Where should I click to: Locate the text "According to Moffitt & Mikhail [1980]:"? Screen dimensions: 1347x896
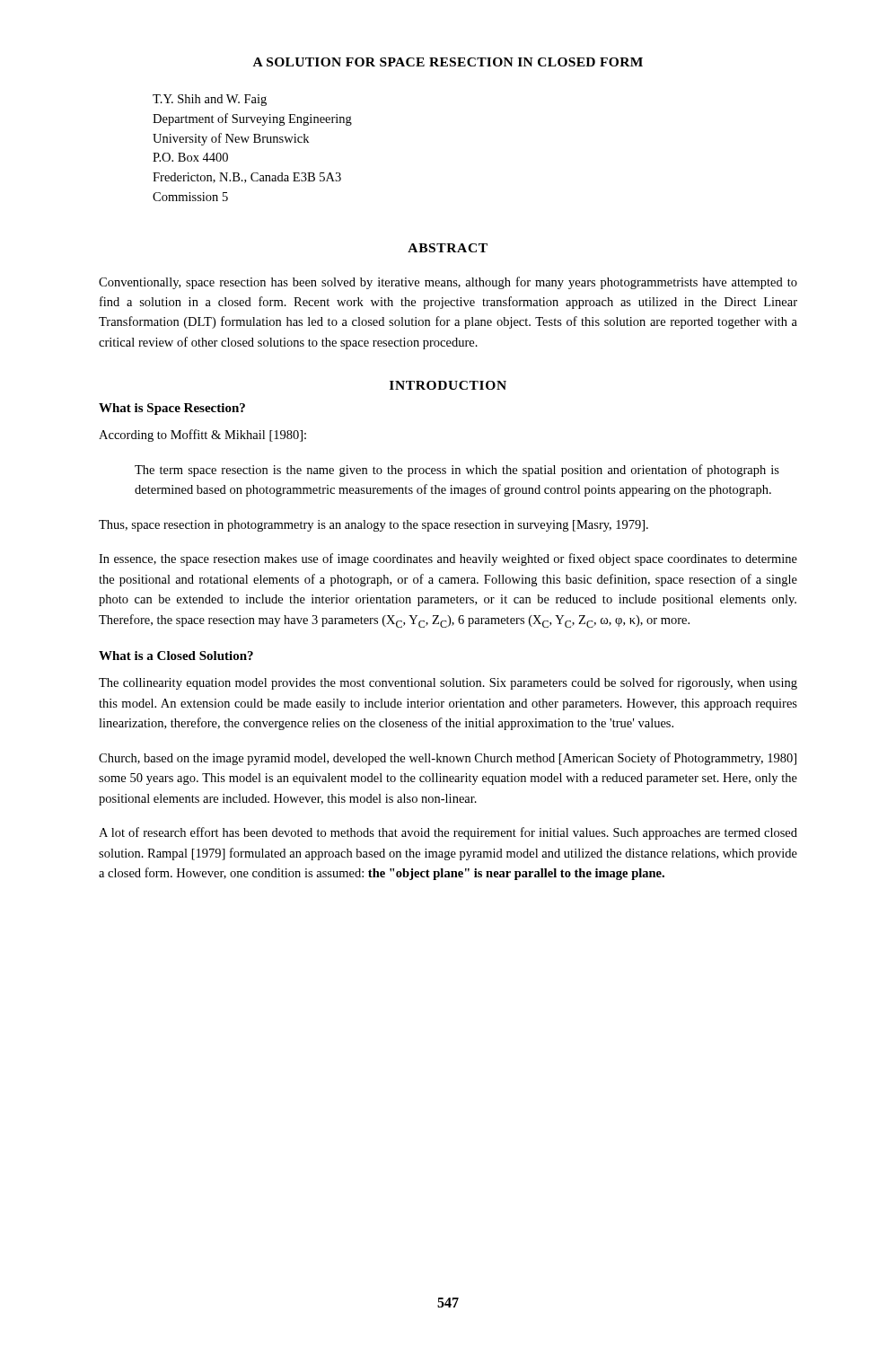point(203,435)
